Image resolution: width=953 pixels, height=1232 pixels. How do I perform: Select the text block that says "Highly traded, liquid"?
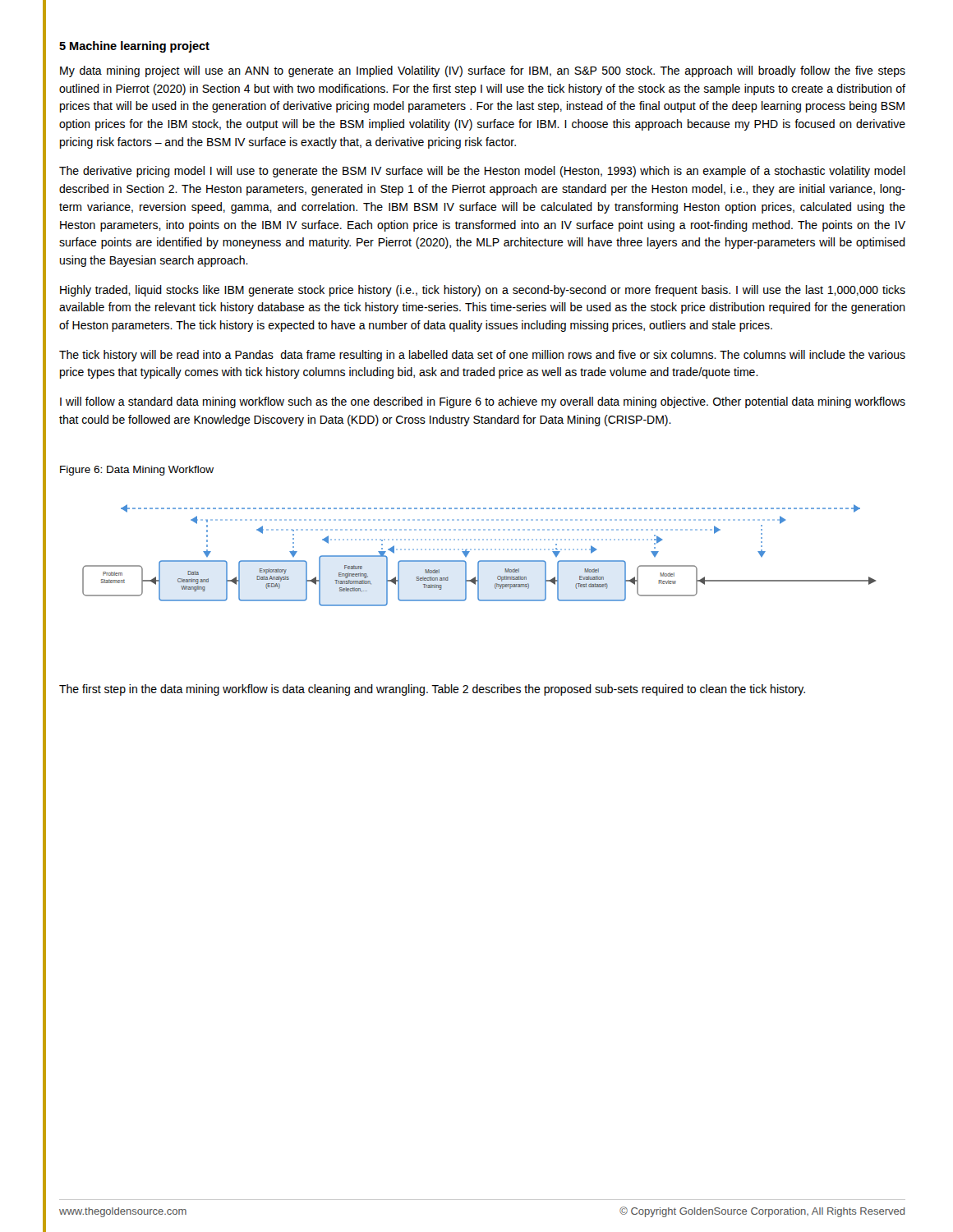[x=482, y=307]
